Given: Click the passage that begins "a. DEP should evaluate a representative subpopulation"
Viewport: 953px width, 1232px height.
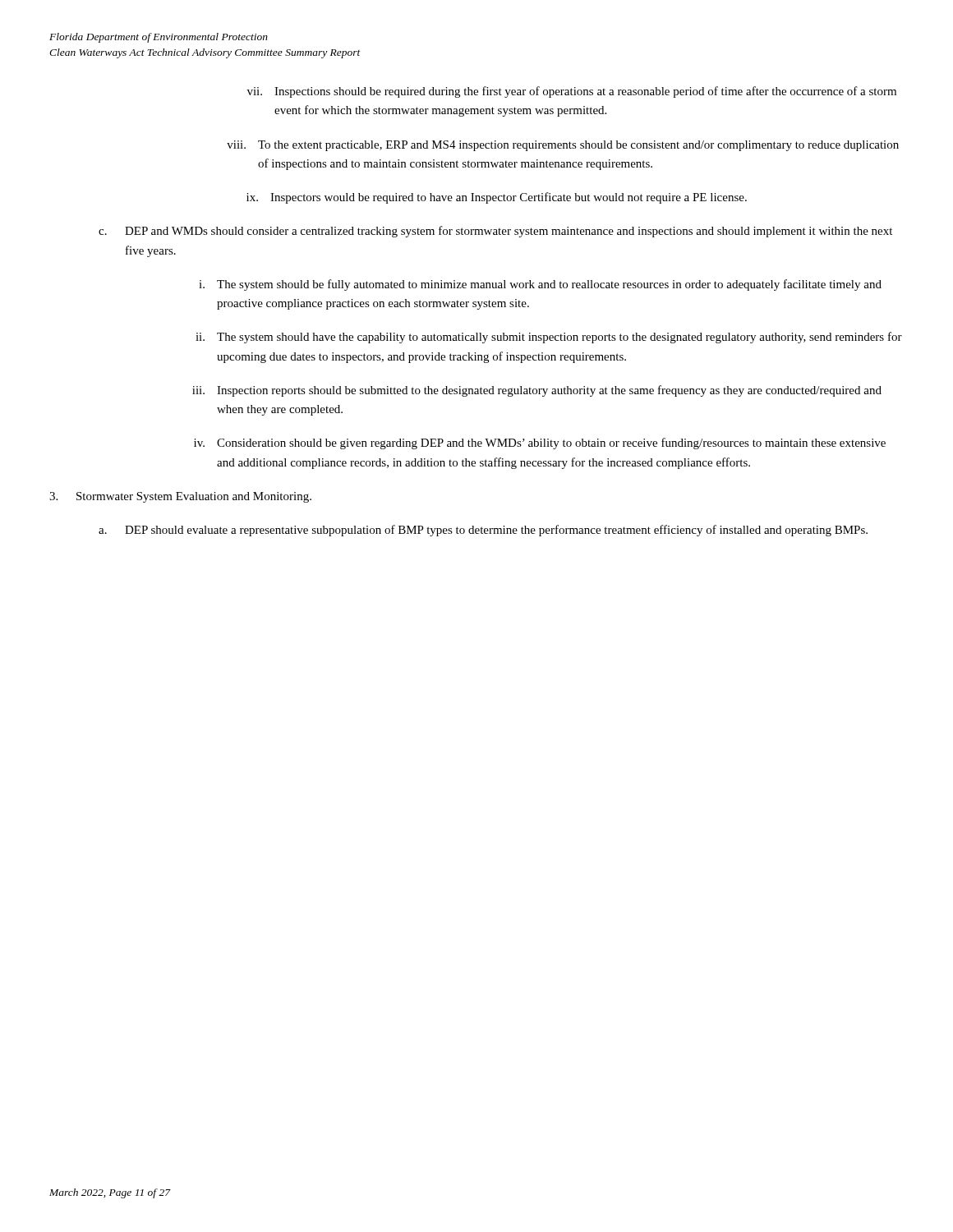Looking at the screenshot, I should point(501,530).
